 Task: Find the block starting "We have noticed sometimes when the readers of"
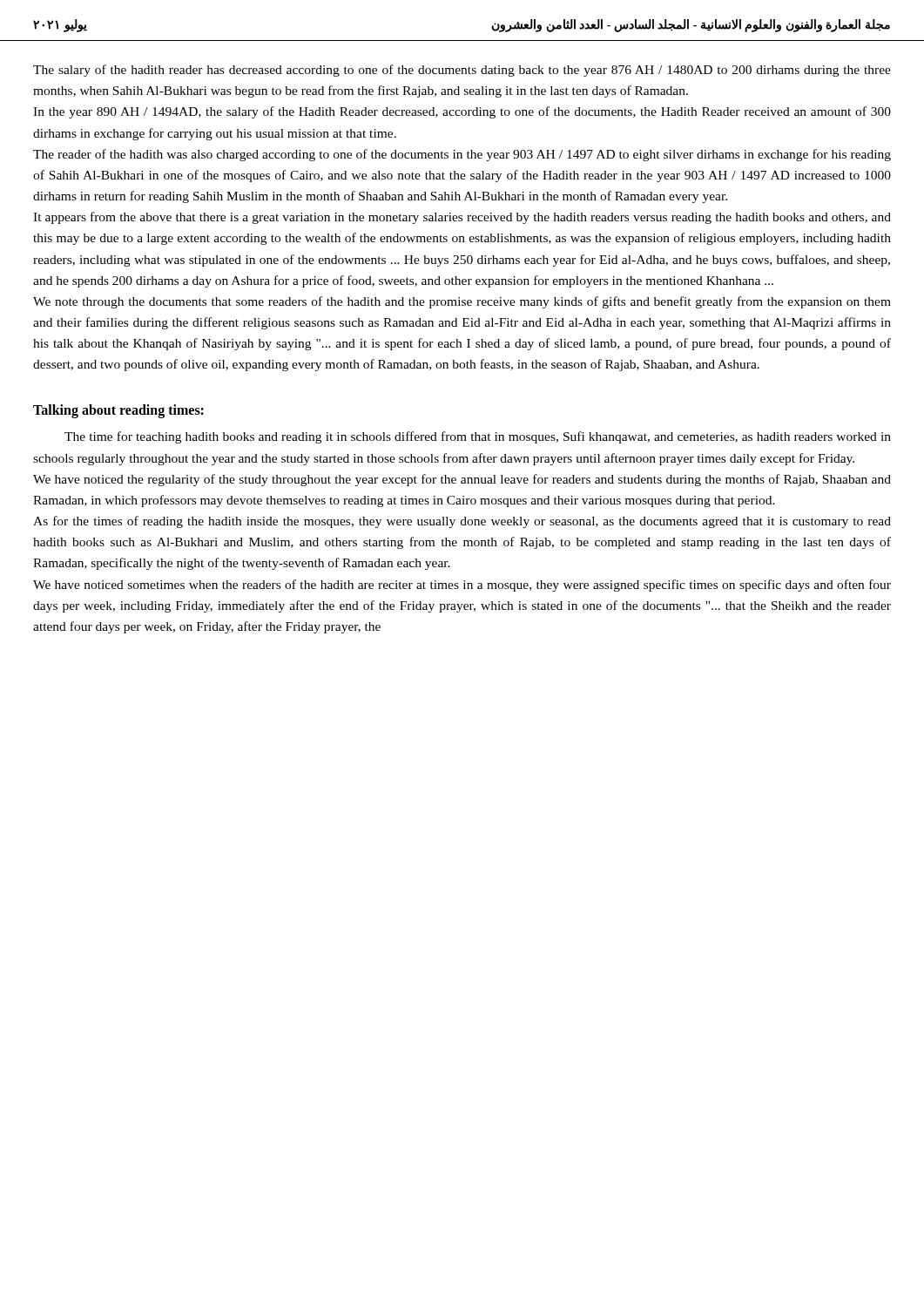click(462, 605)
